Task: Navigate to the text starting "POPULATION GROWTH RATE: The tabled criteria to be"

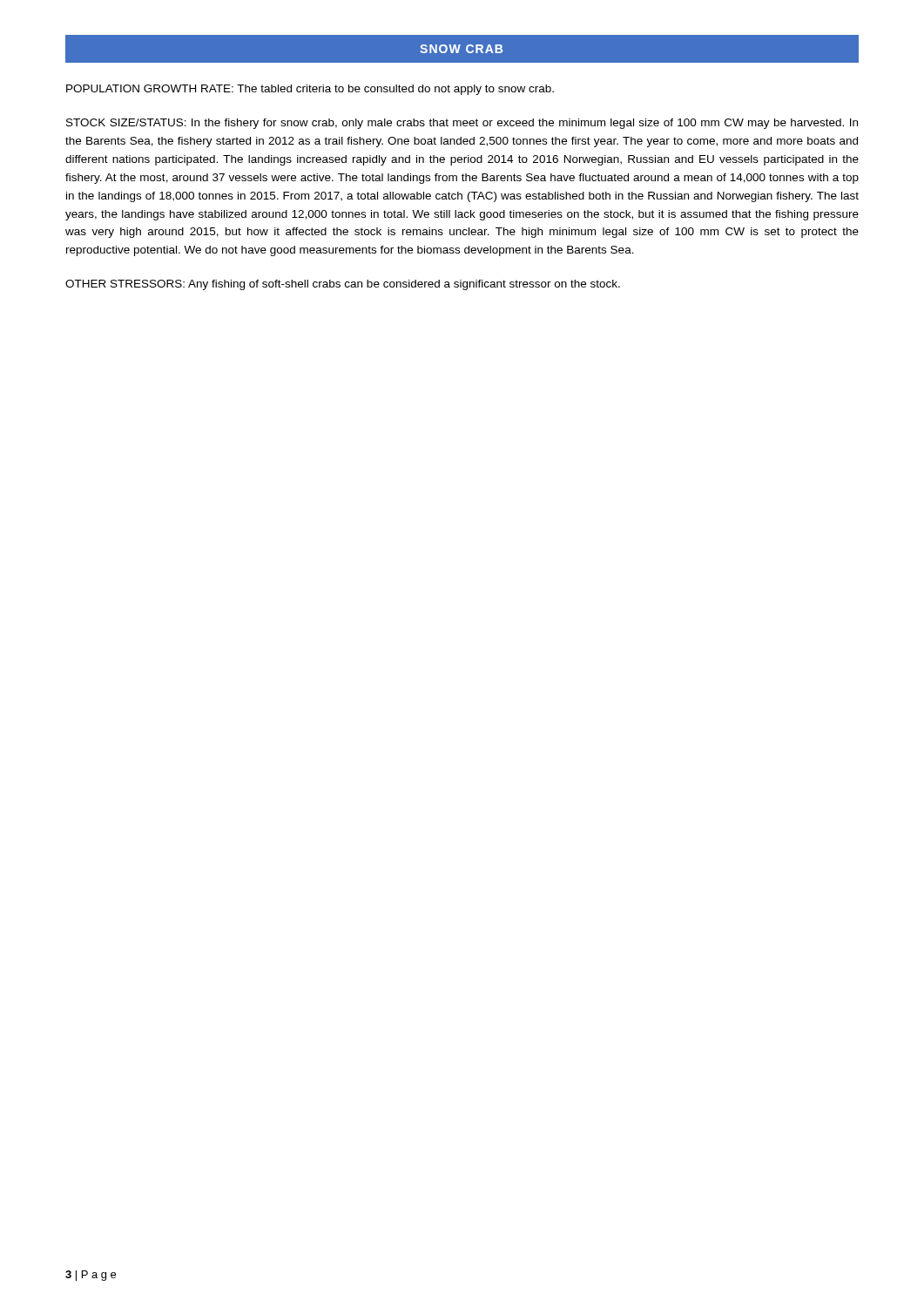Action: tap(310, 88)
